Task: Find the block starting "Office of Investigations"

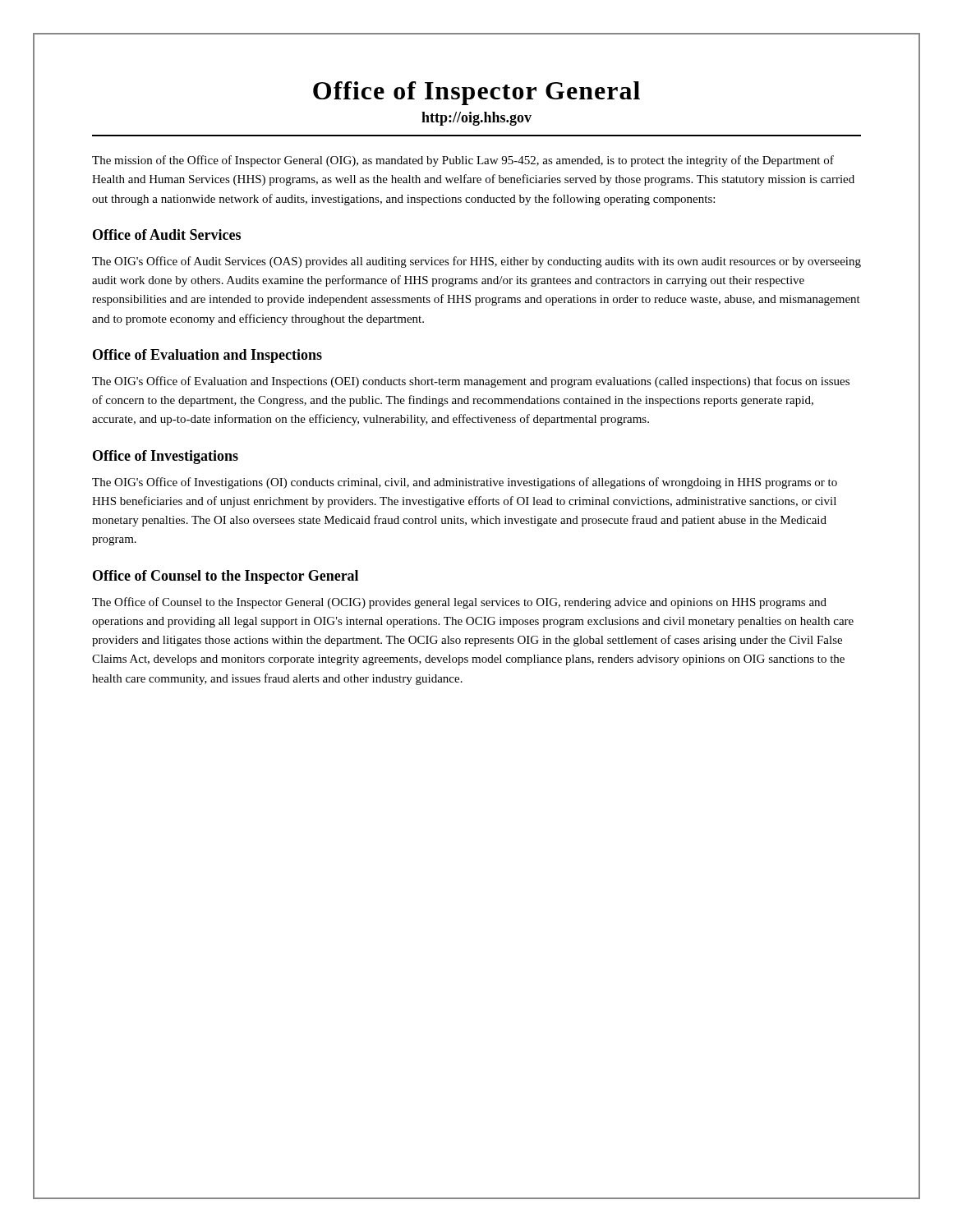Action: click(165, 455)
